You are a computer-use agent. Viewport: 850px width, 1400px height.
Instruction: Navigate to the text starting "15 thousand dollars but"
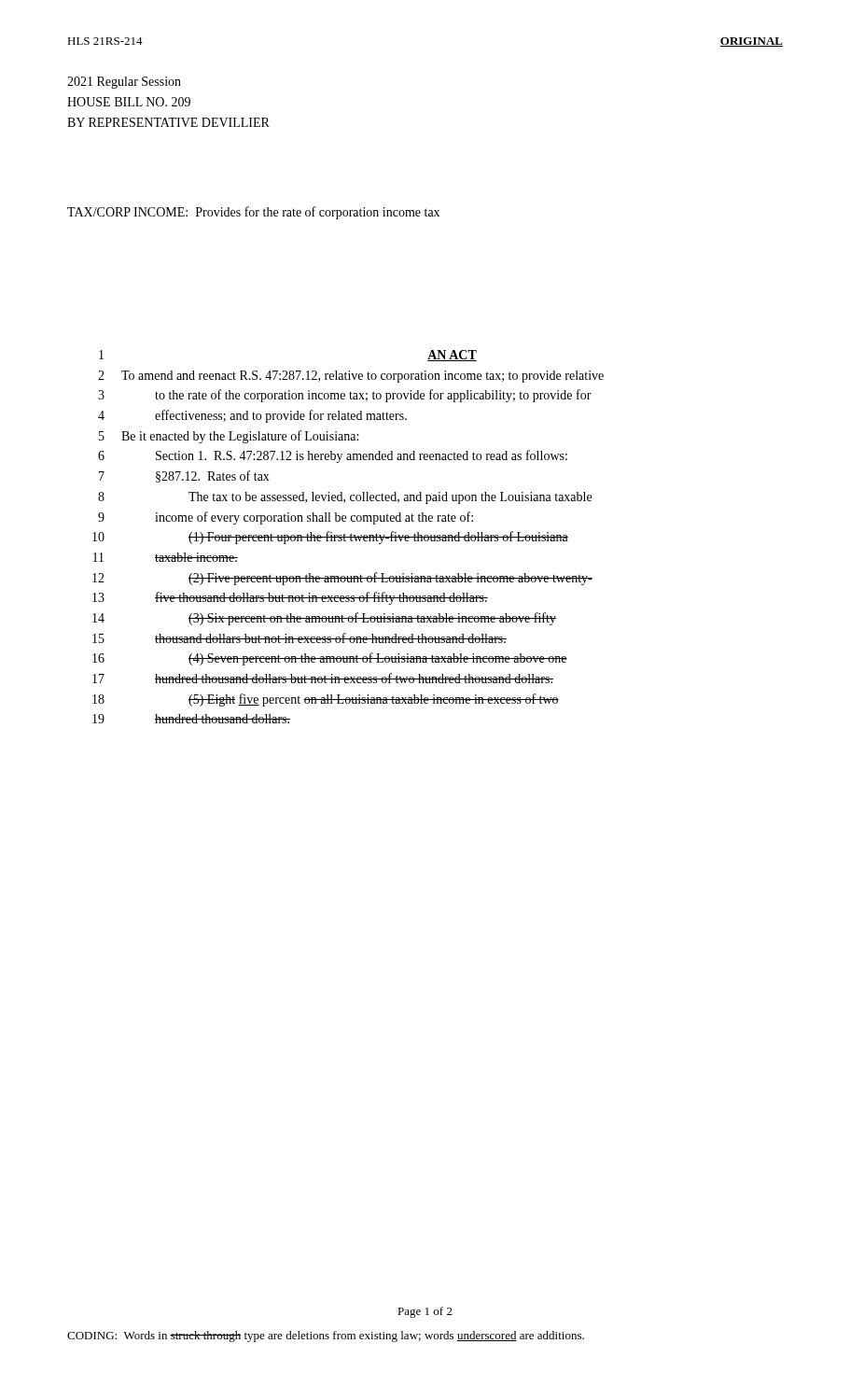tap(425, 639)
